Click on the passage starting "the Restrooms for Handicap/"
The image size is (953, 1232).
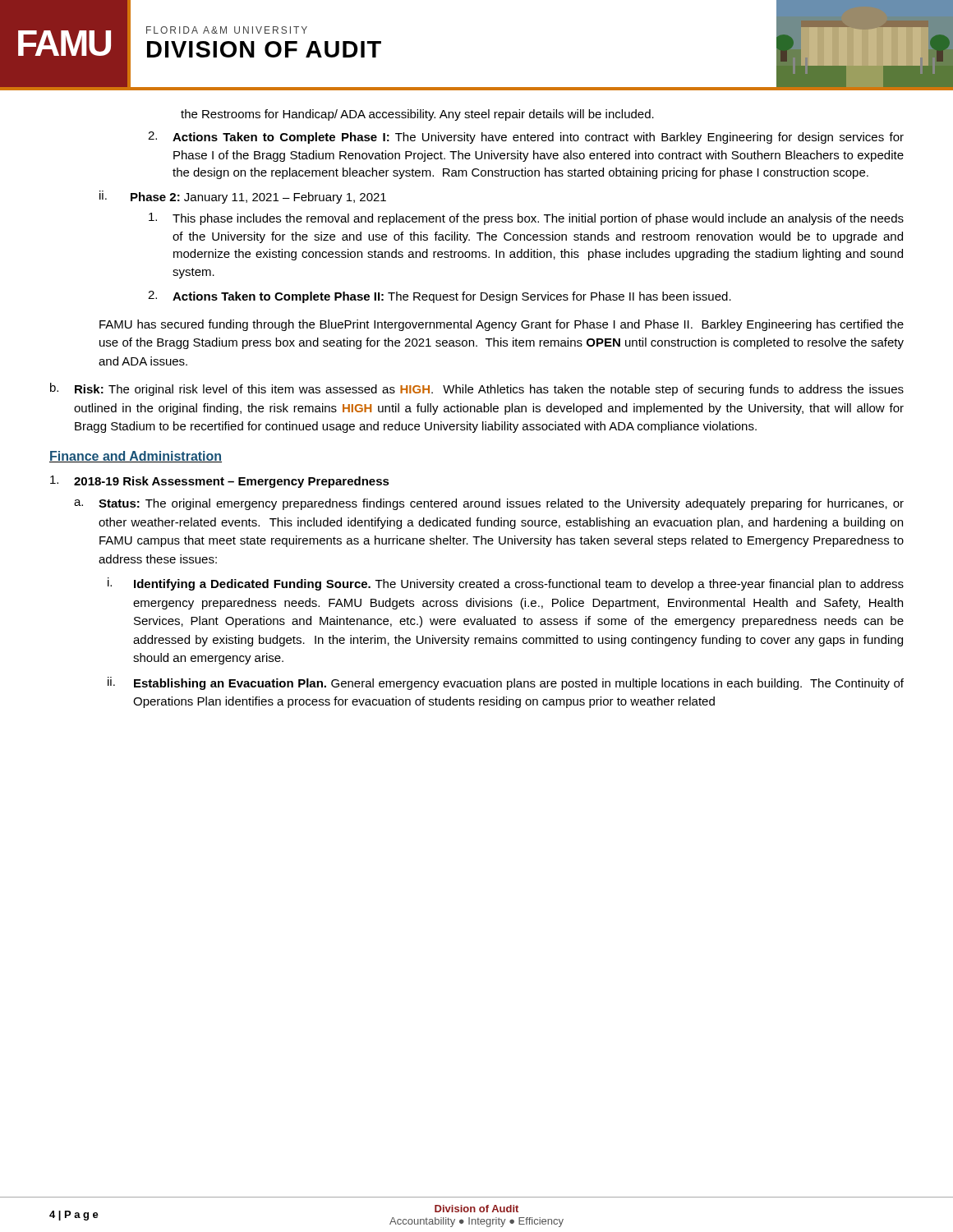pyautogui.click(x=418, y=114)
